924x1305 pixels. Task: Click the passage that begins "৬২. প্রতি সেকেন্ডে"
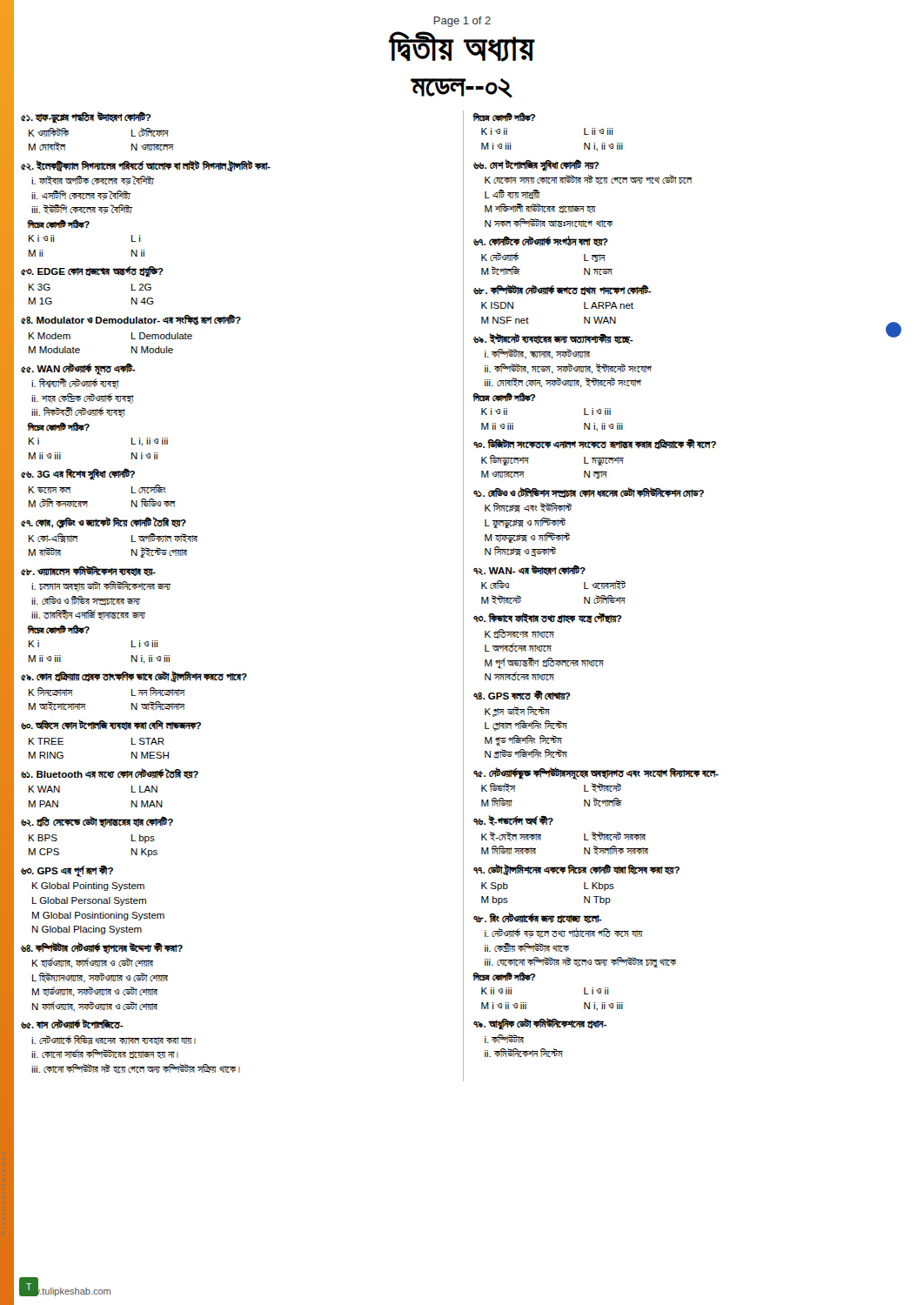click(x=97, y=822)
